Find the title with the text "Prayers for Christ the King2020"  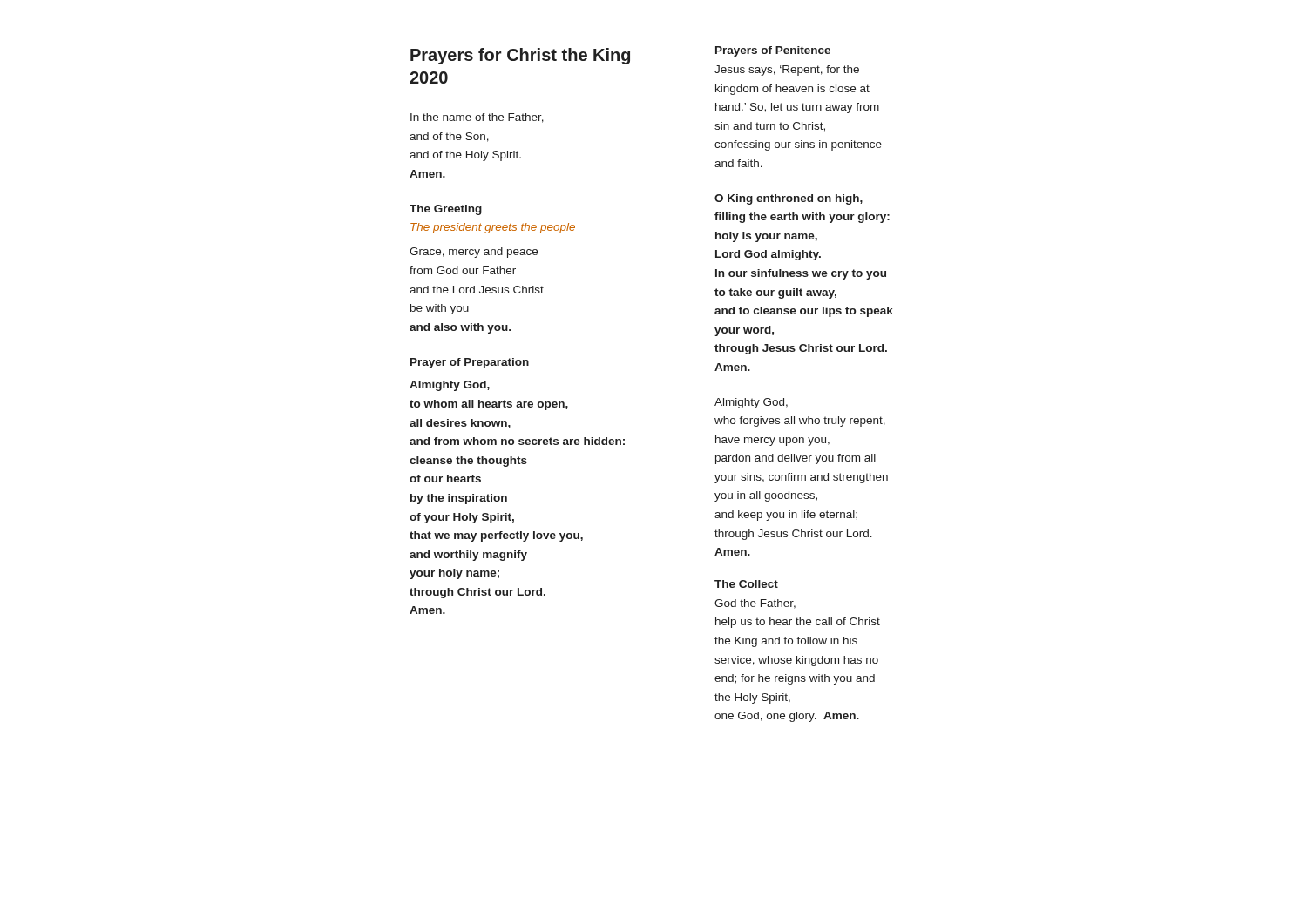click(x=520, y=66)
